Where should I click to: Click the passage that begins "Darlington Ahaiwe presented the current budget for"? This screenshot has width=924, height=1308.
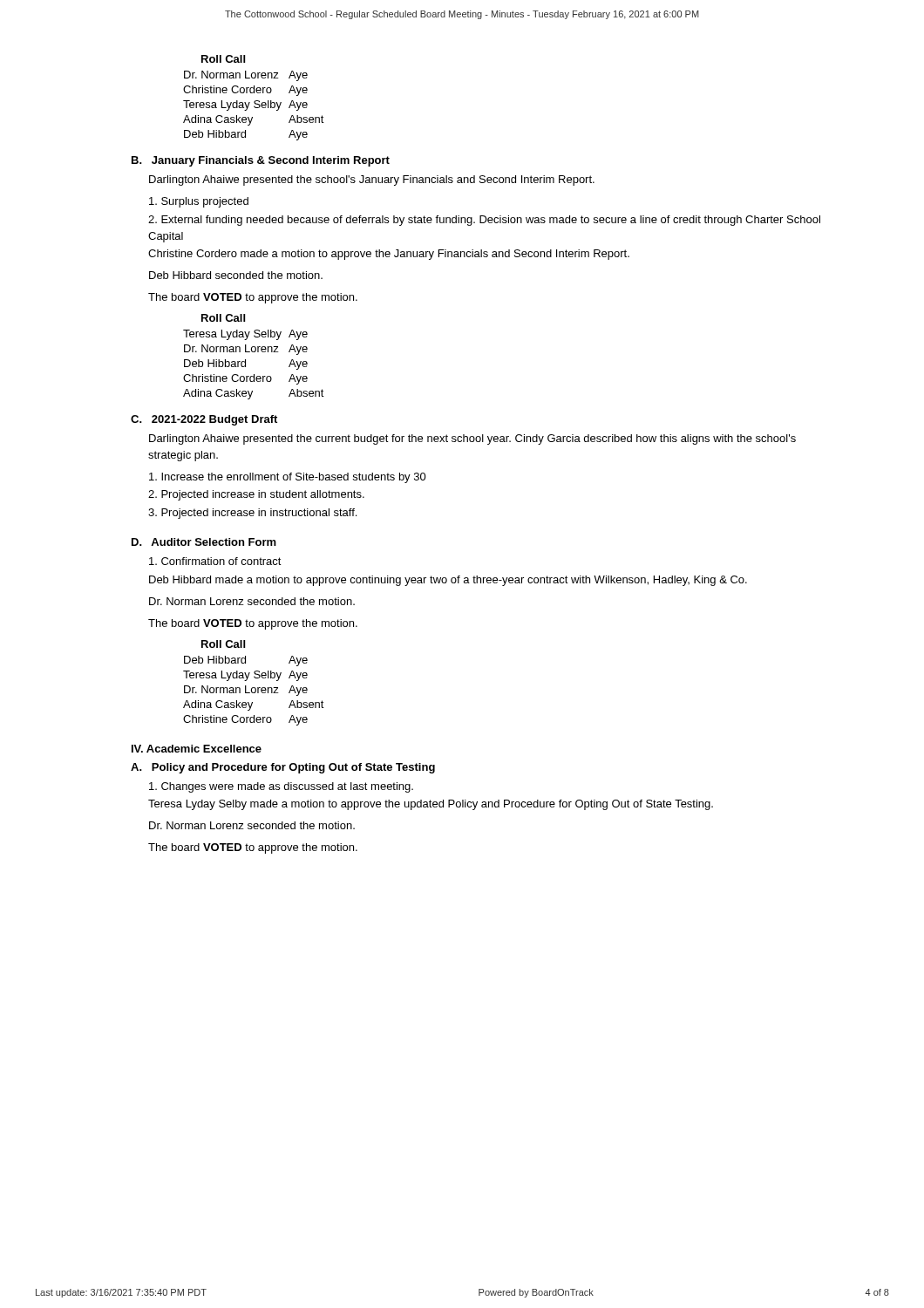(472, 446)
